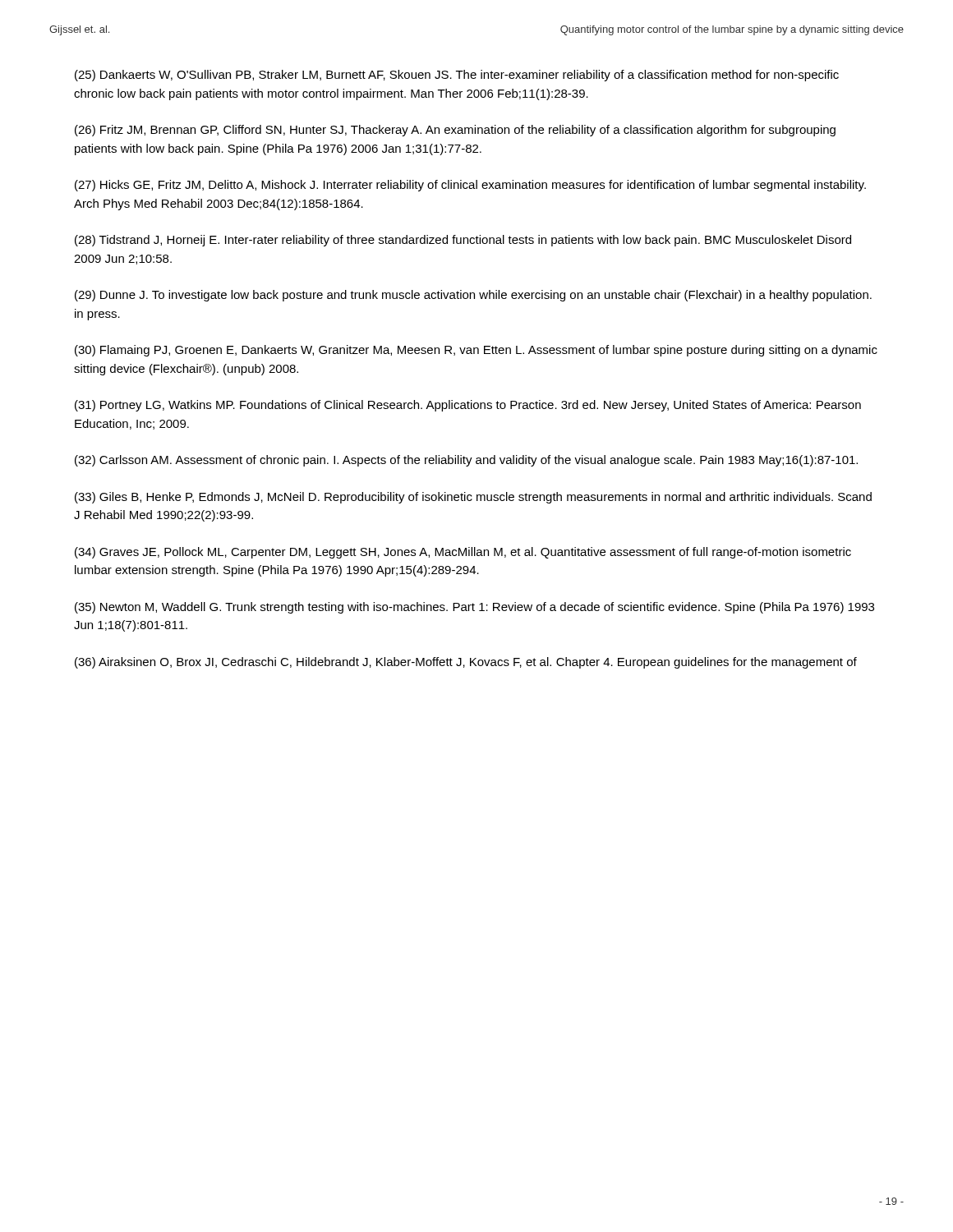
Task: Click on the list item that says "(30) Flamaing PJ, Groenen E, Dankaerts W, Granitzer"
Action: [x=476, y=359]
